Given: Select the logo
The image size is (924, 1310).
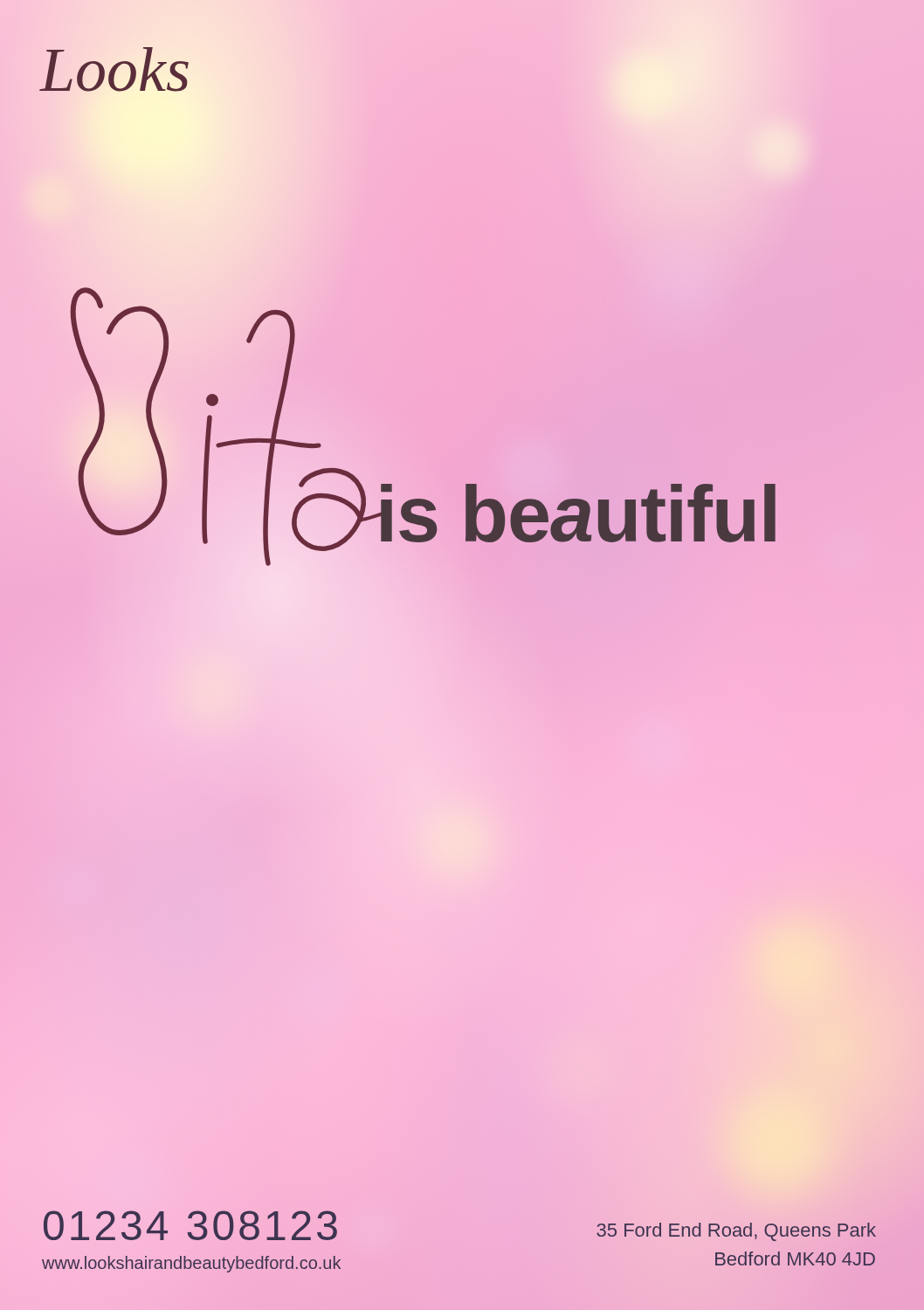Looking at the screenshot, I should [121, 67].
